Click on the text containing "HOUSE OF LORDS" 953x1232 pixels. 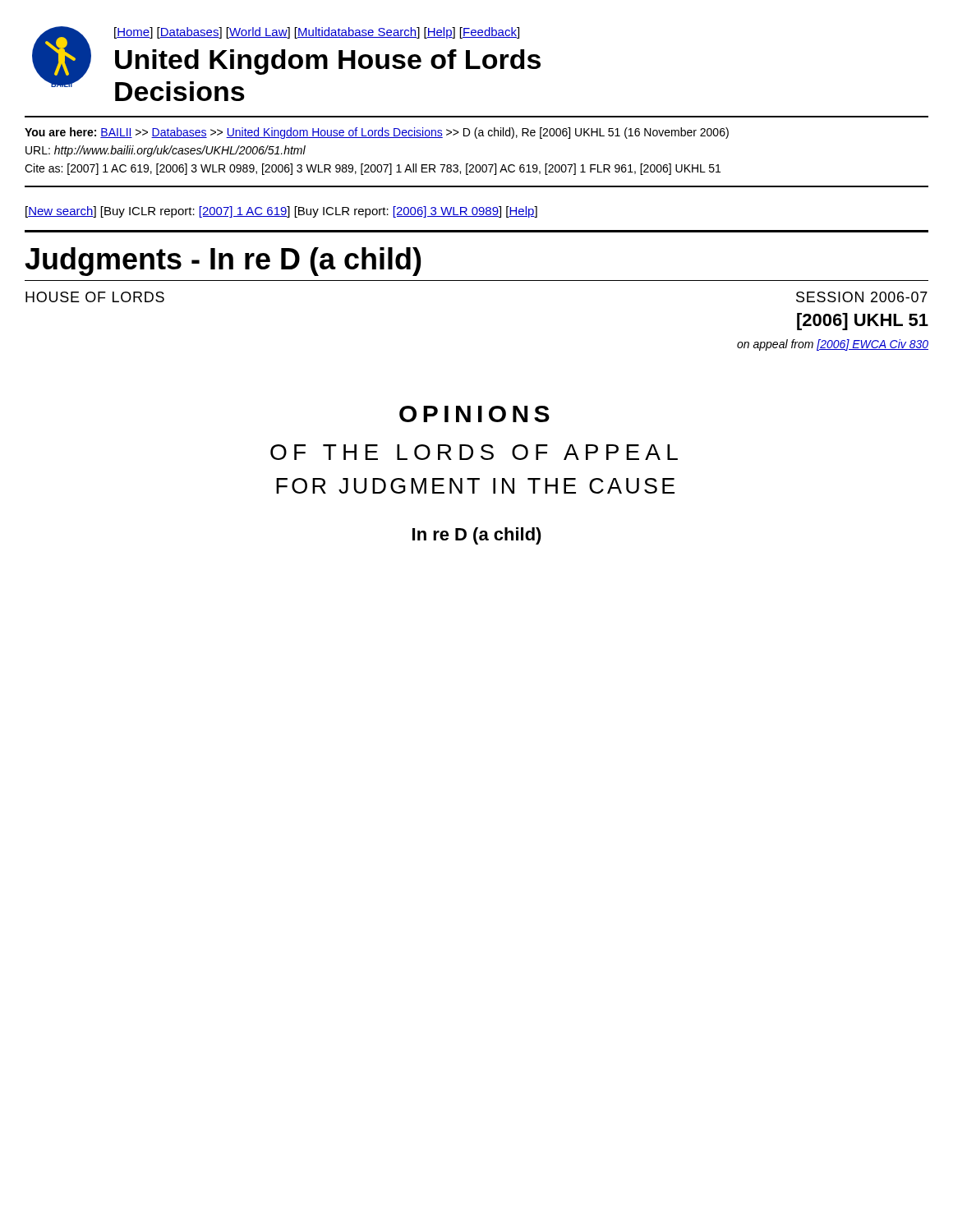(x=95, y=297)
